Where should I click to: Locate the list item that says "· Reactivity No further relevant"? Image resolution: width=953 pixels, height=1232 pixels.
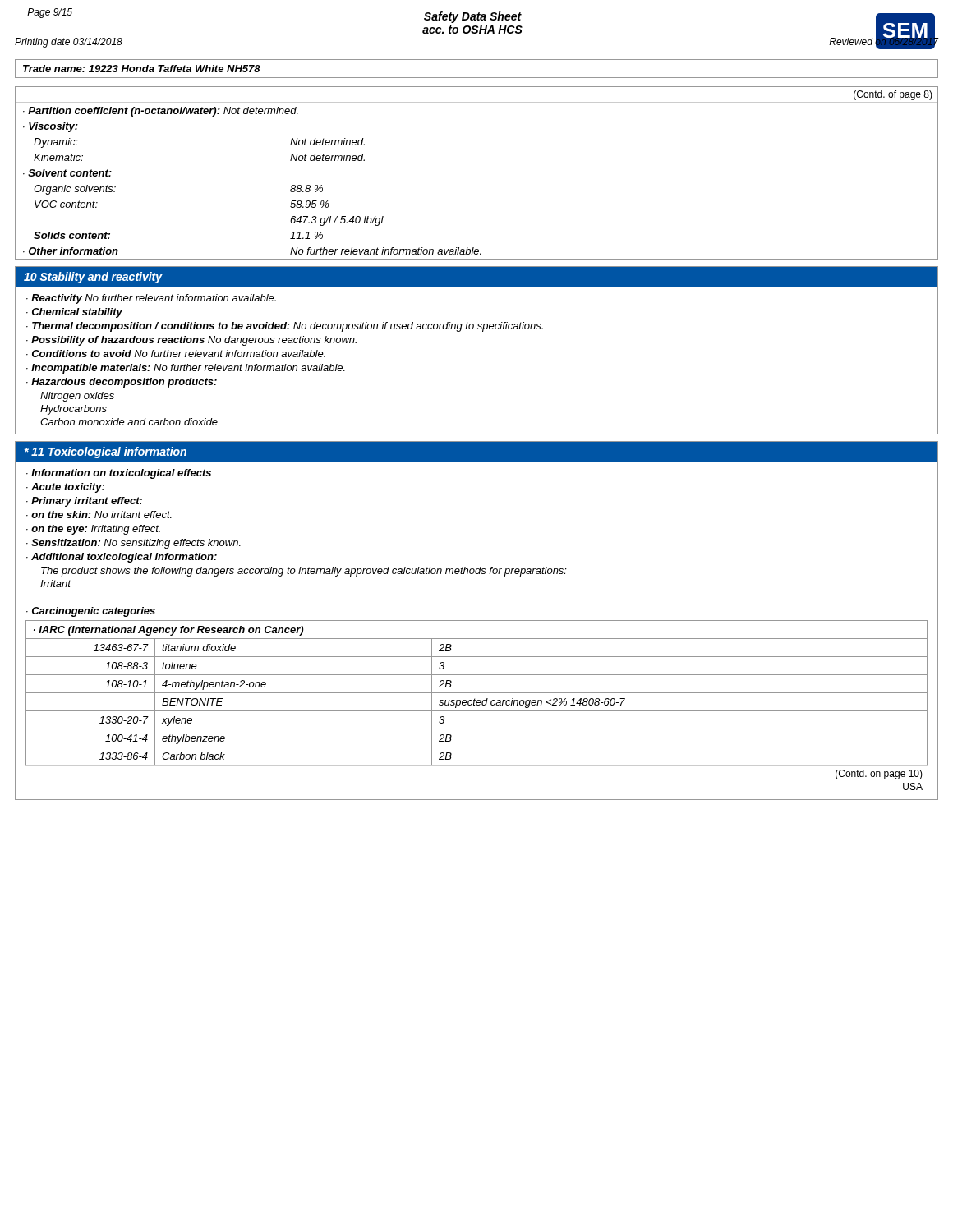coord(151,298)
